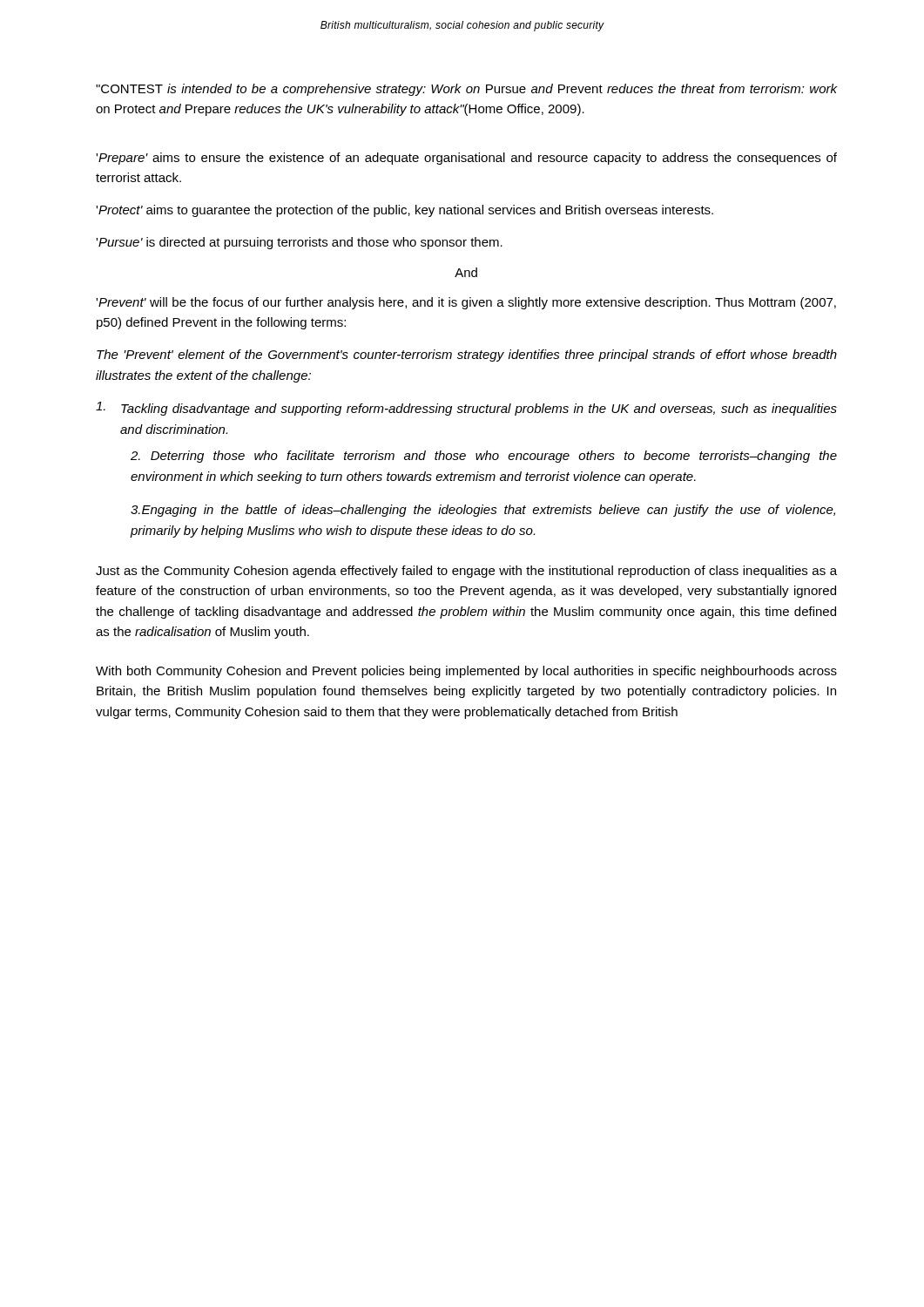Locate the text starting "'Pursue' is directed at pursuing"
924x1307 pixels.
tap(299, 242)
